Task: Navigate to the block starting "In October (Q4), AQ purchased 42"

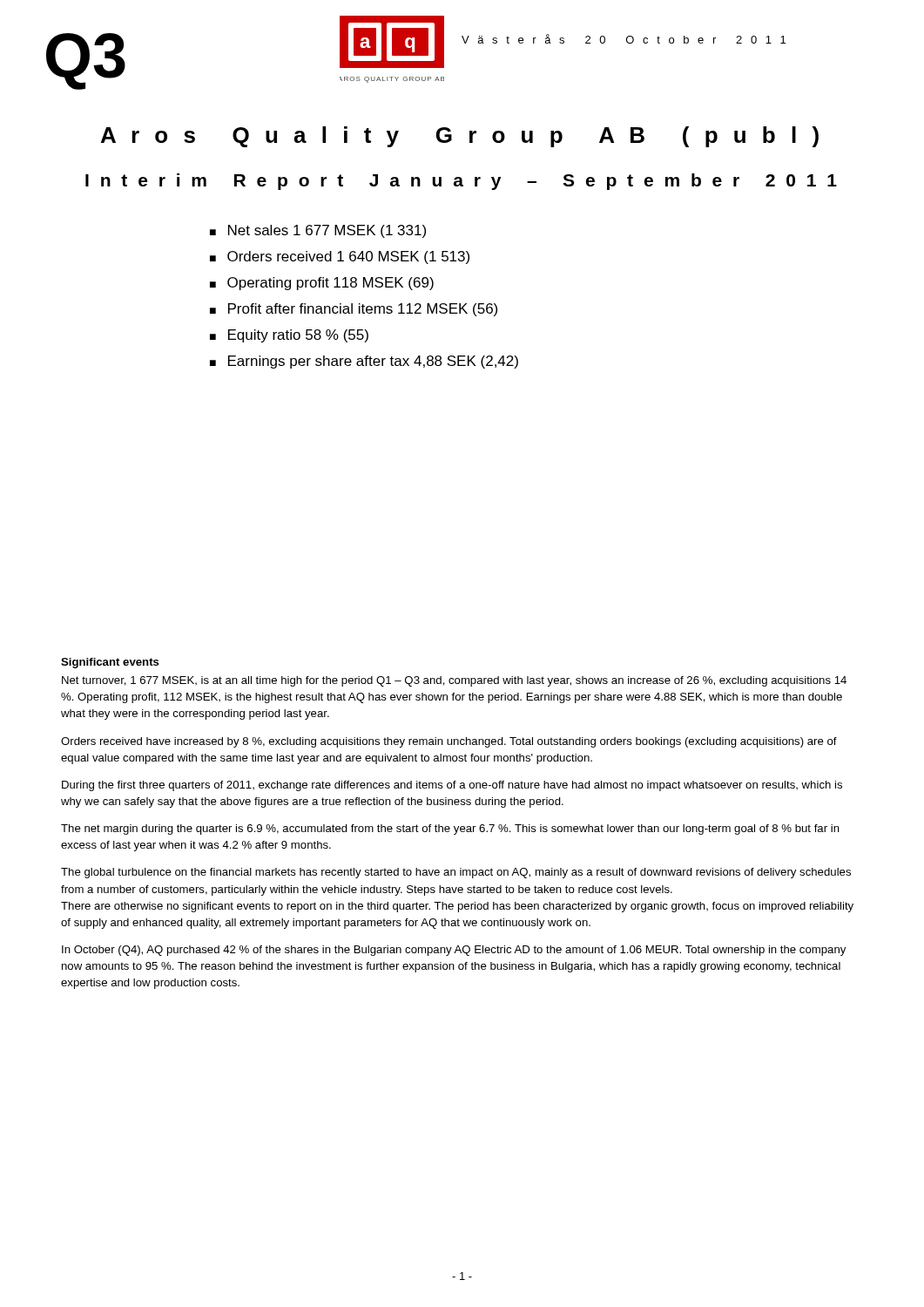Action: pos(453,966)
